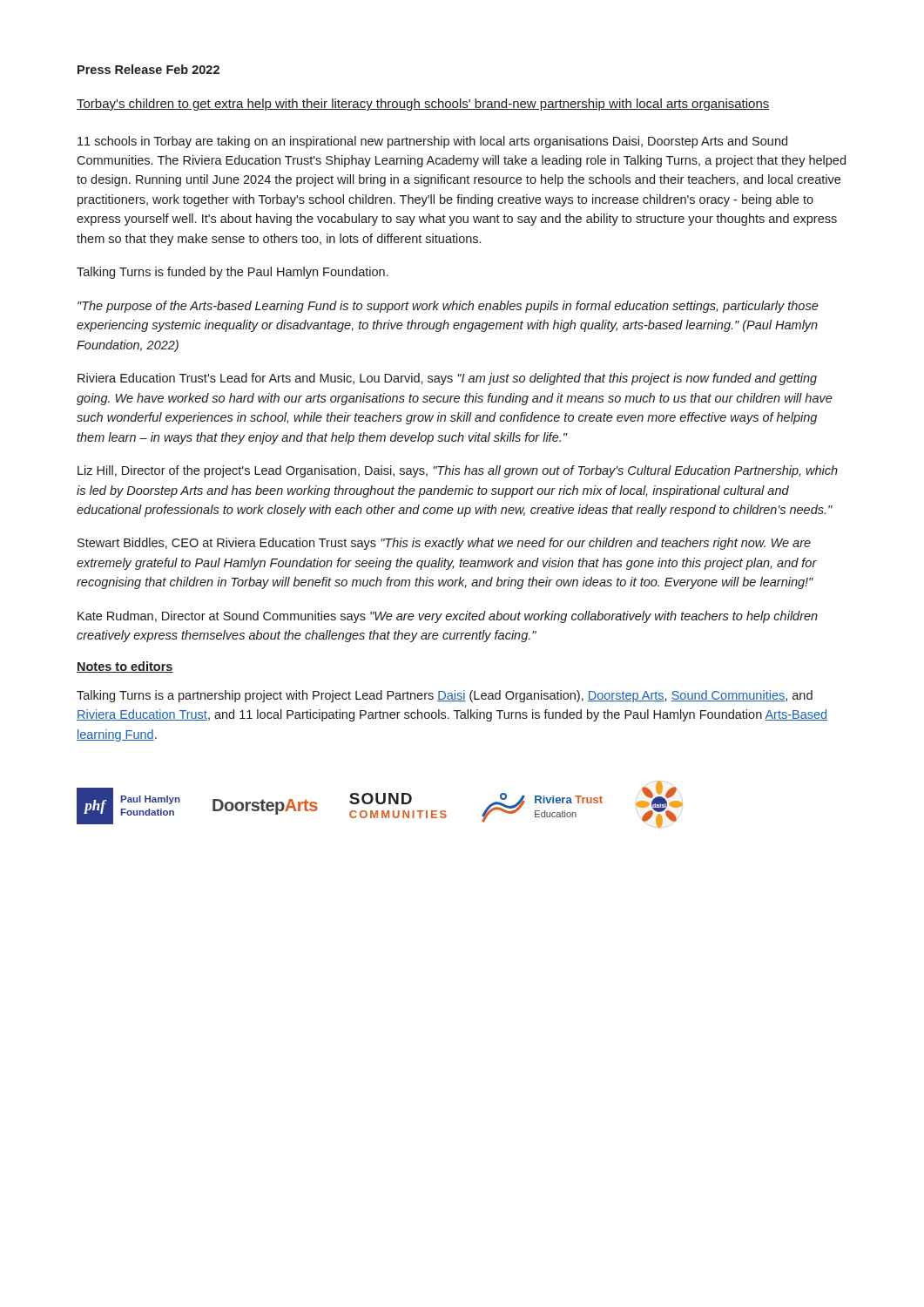Find the block on this page that starts ""The purpose of the Arts-based"
Viewport: 924px width, 1307px height.
tap(447, 325)
